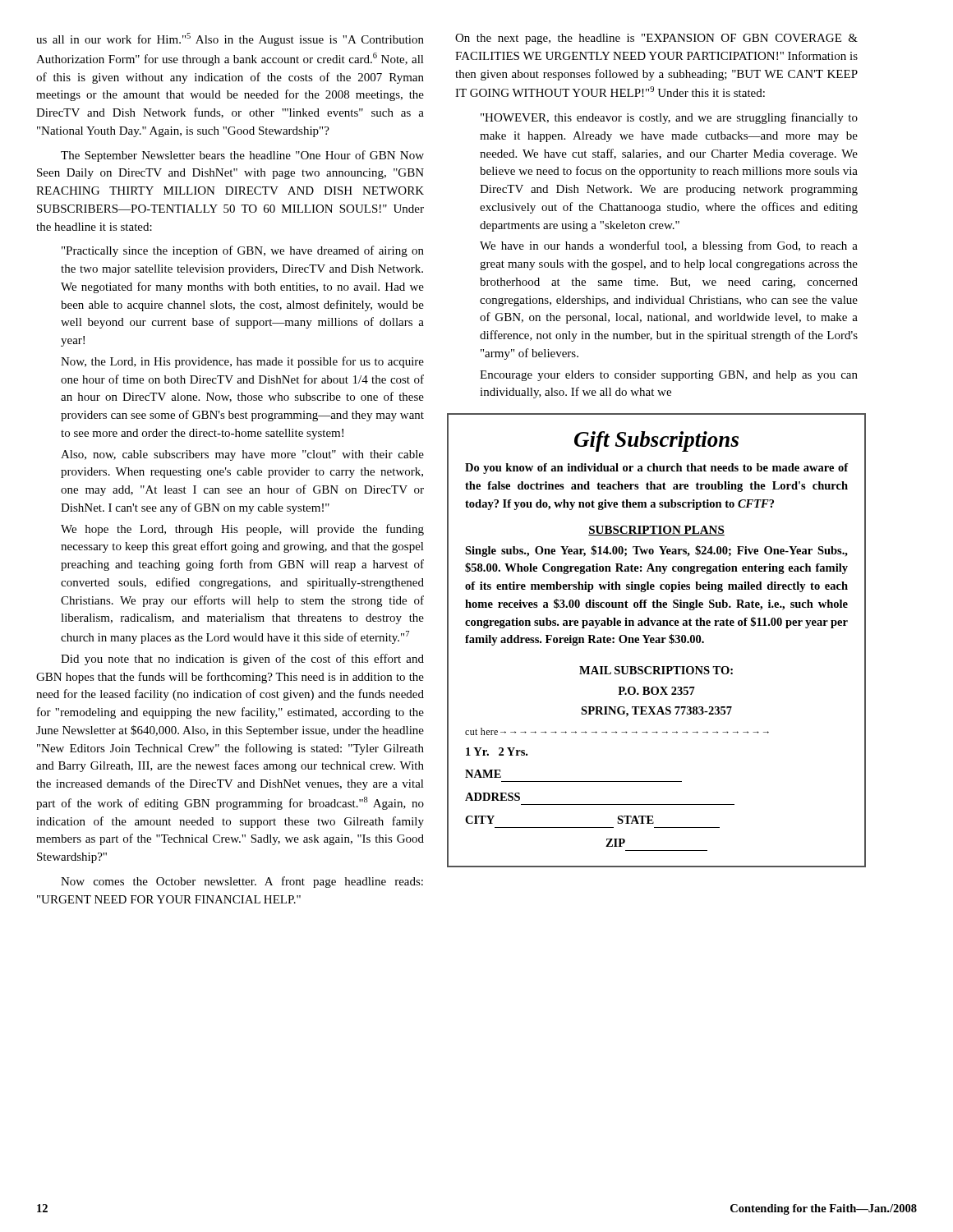Viewport: 953px width, 1232px height.
Task: Find the text that says "1 Yr. 2 Yrs."
Action: (x=497, y=752)
